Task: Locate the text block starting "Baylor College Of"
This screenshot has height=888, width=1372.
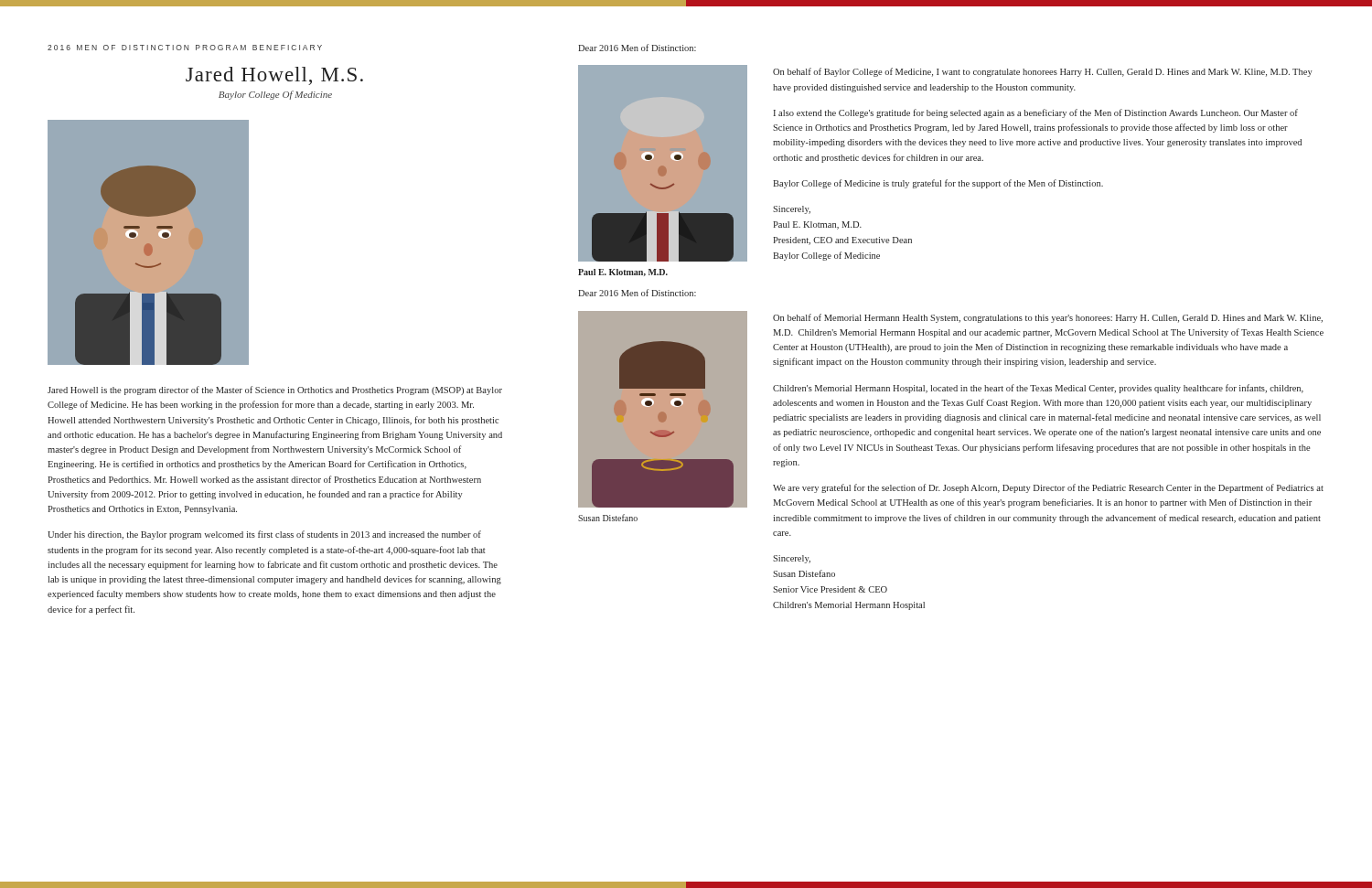Action: 275,94
